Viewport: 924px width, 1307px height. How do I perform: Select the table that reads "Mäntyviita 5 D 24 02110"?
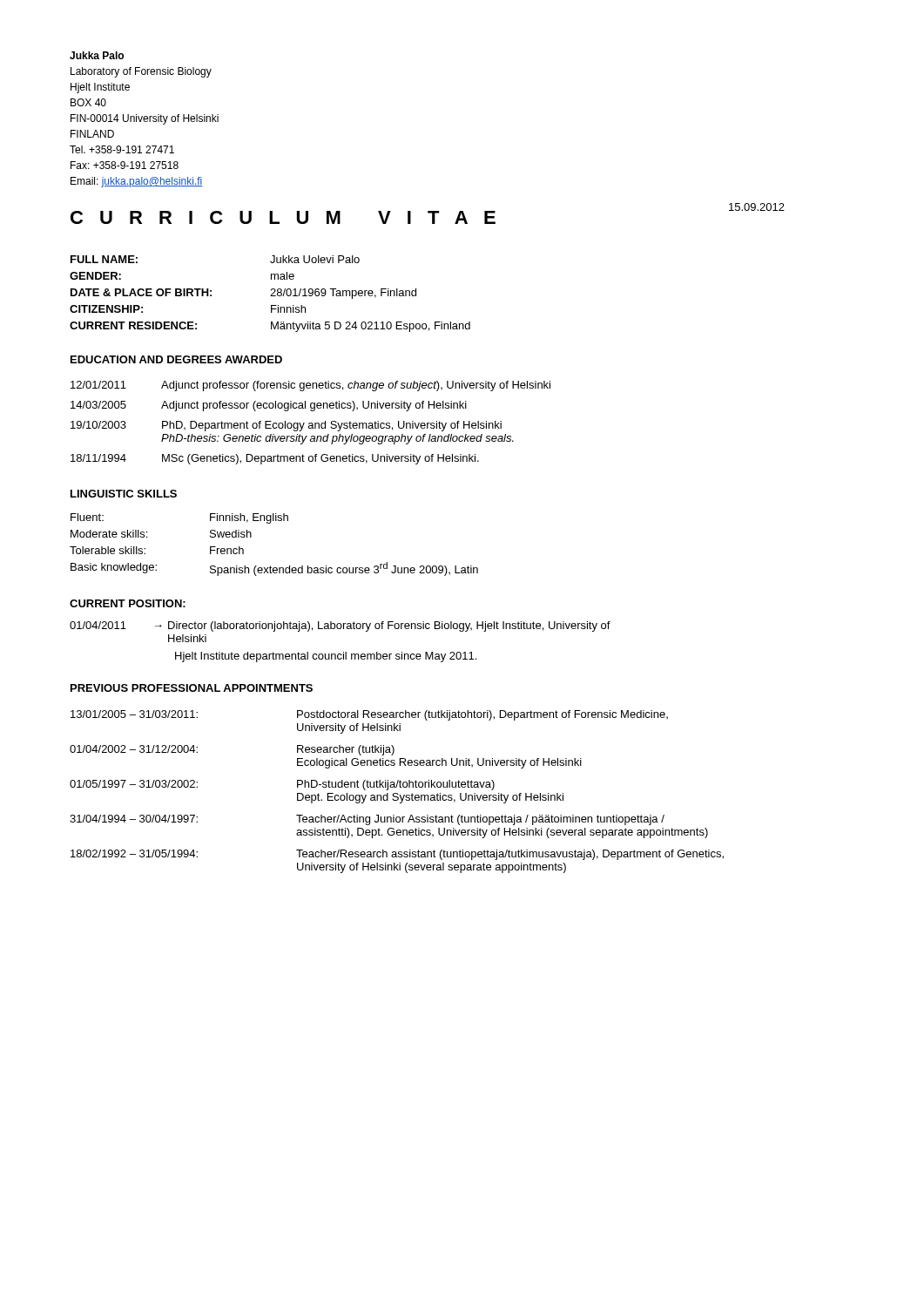462,292
